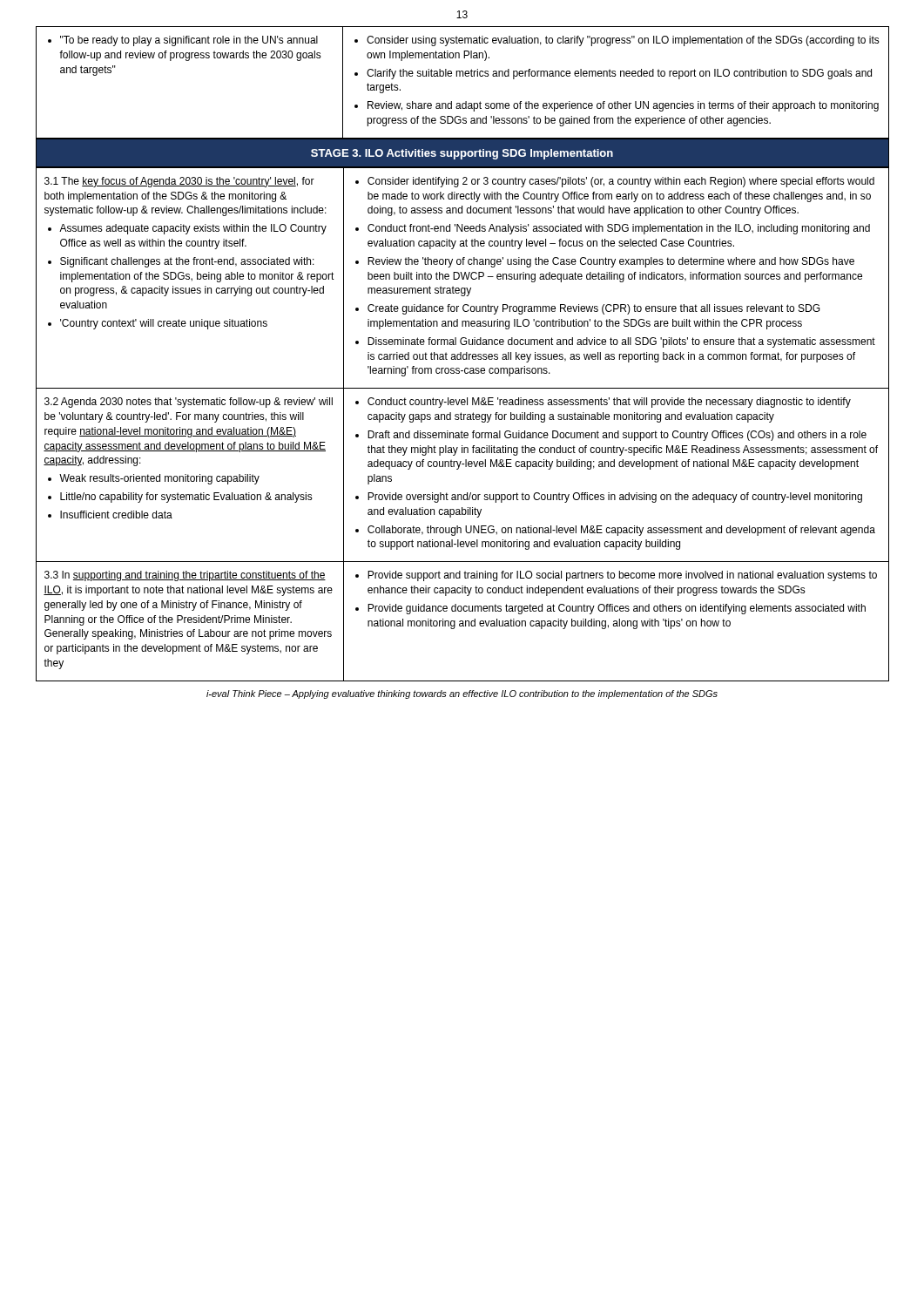Navigate to the passage starting "STAGE 3. ILO Activities supporting"
The width and height of the screenshot is (924, 1307).
click(462, 153)
